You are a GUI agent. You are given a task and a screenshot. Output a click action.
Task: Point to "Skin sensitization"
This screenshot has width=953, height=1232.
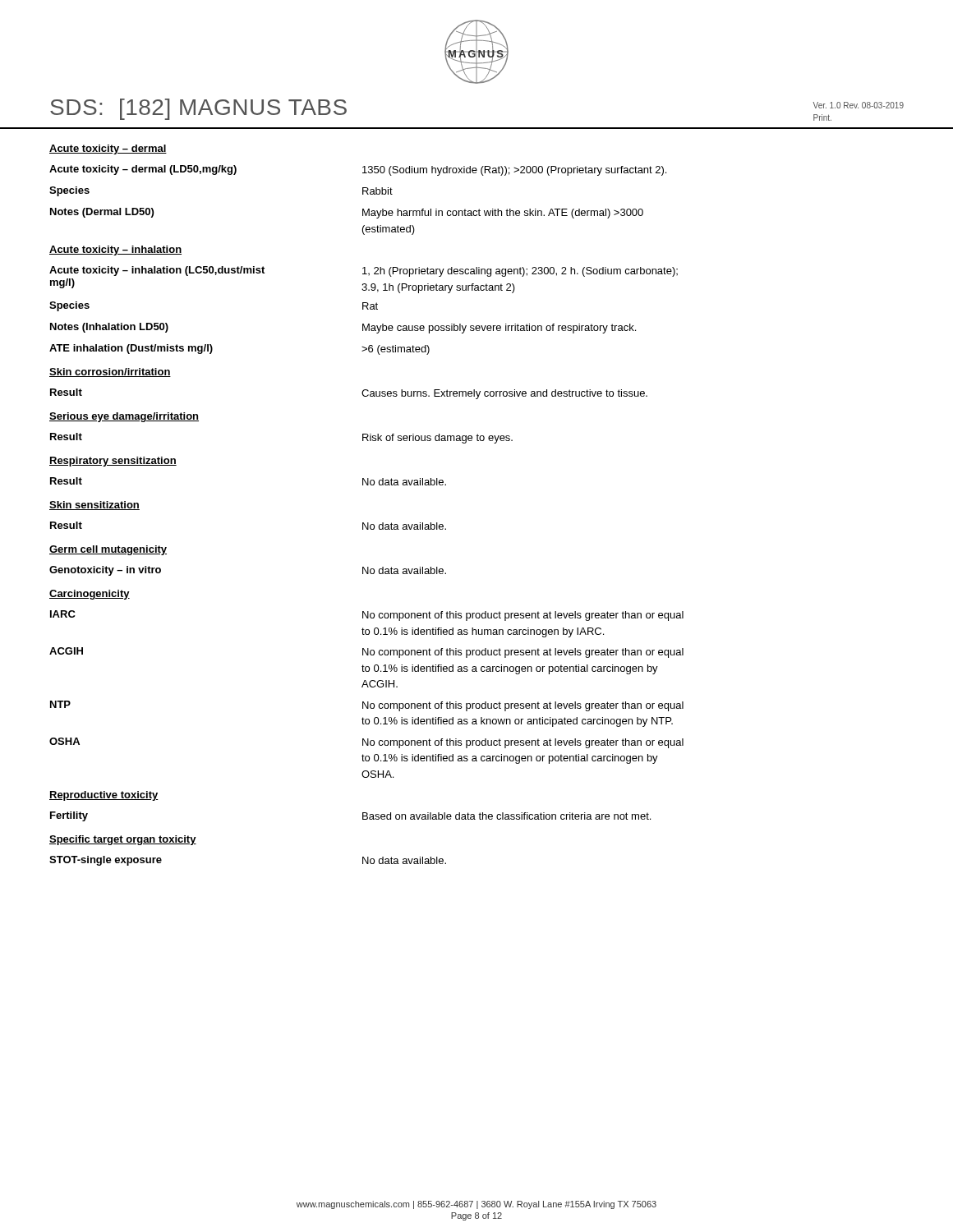(x=94, y=505)
